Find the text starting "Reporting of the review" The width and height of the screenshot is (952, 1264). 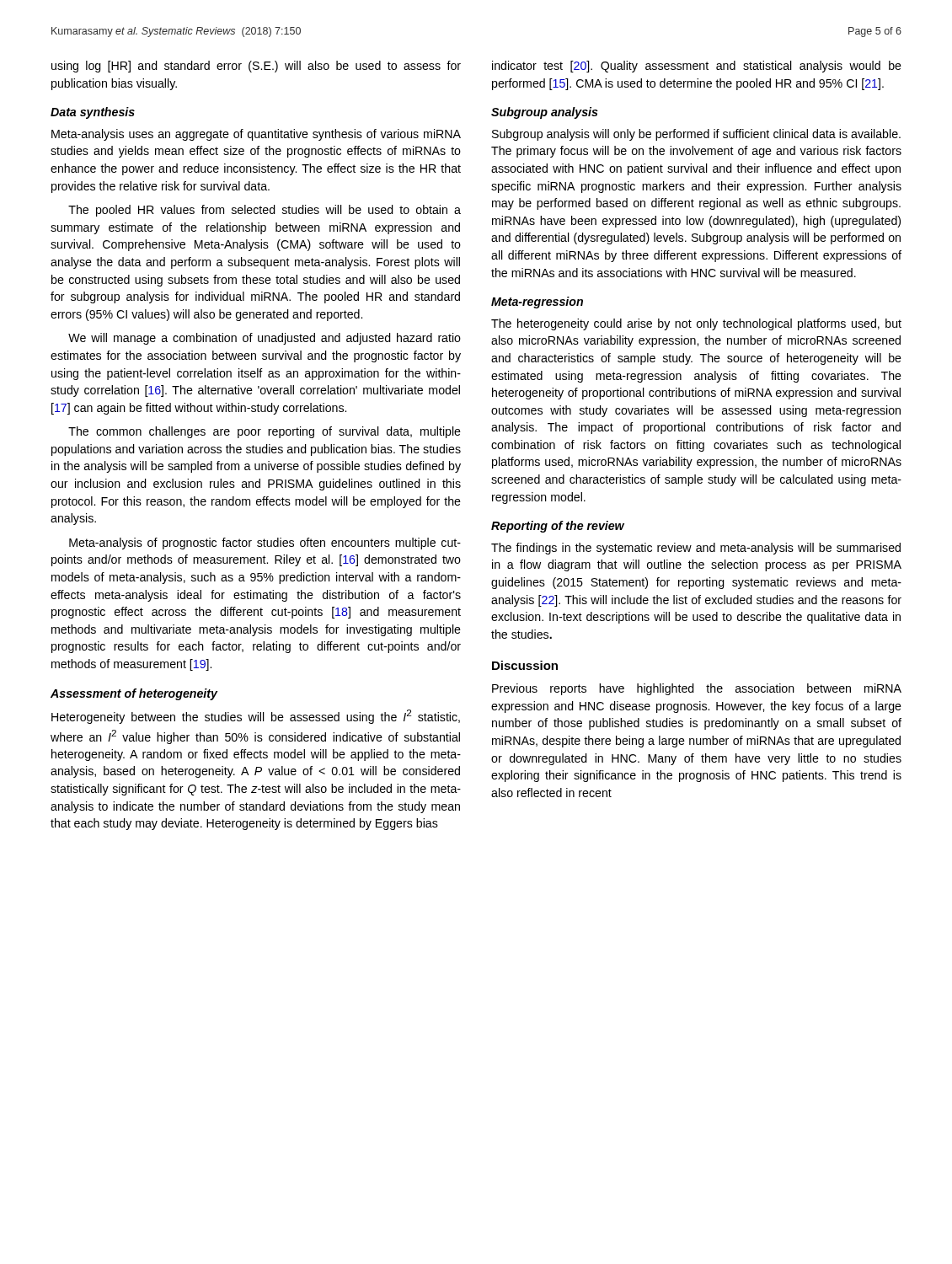(x=558, y=526)
